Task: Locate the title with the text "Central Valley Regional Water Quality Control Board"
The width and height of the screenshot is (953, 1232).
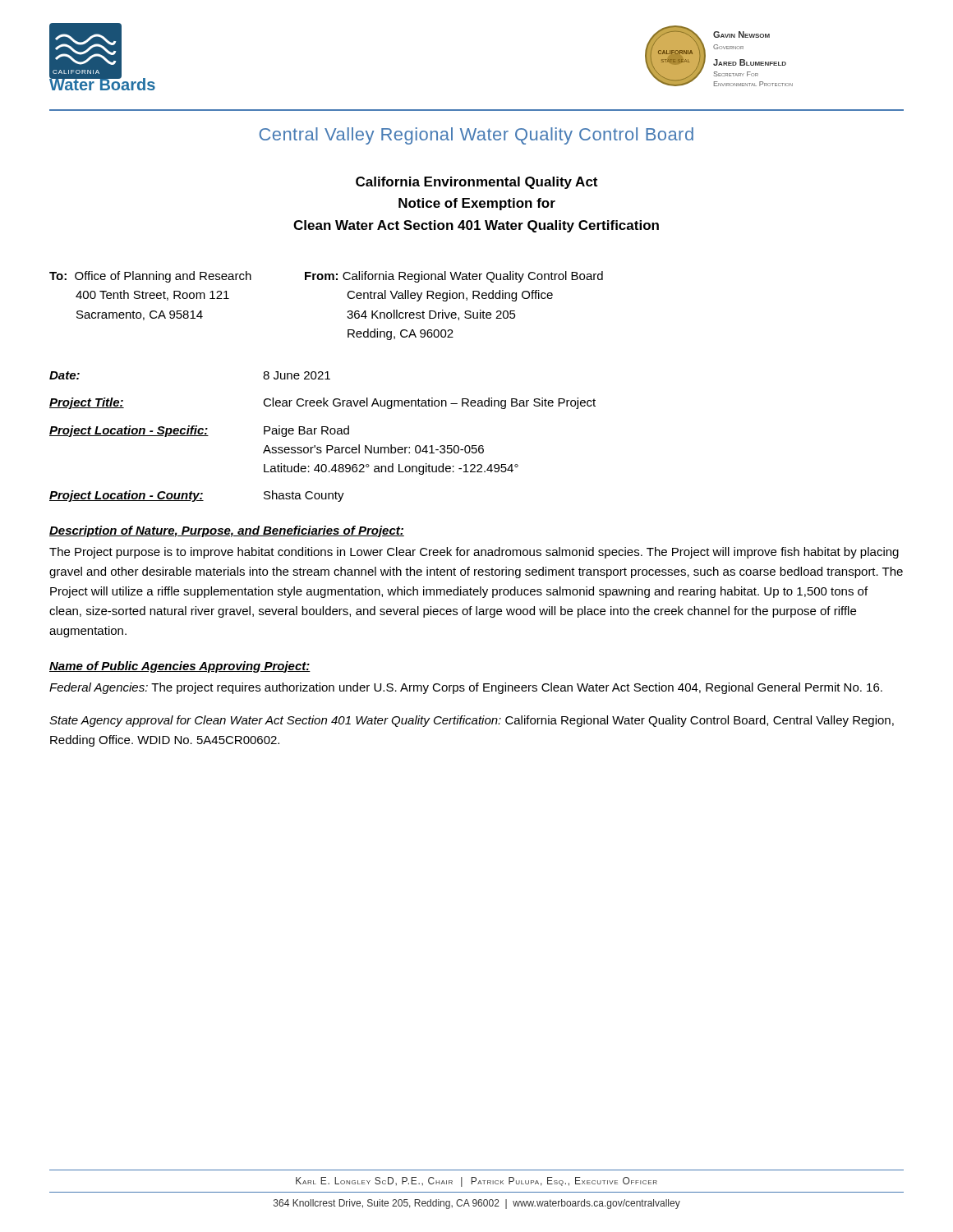Action: tap(476, 134)
